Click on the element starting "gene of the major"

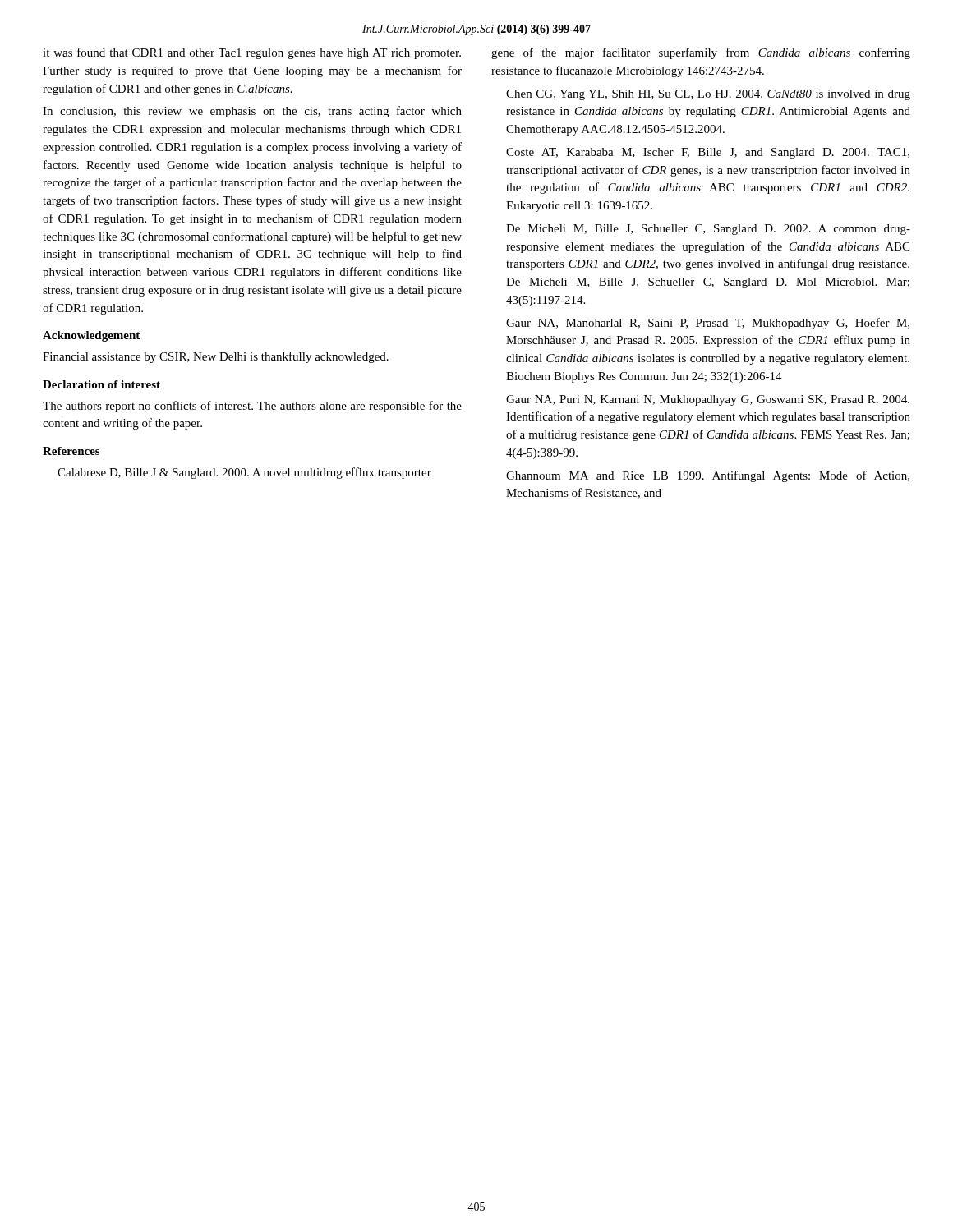tap(701, 62)
